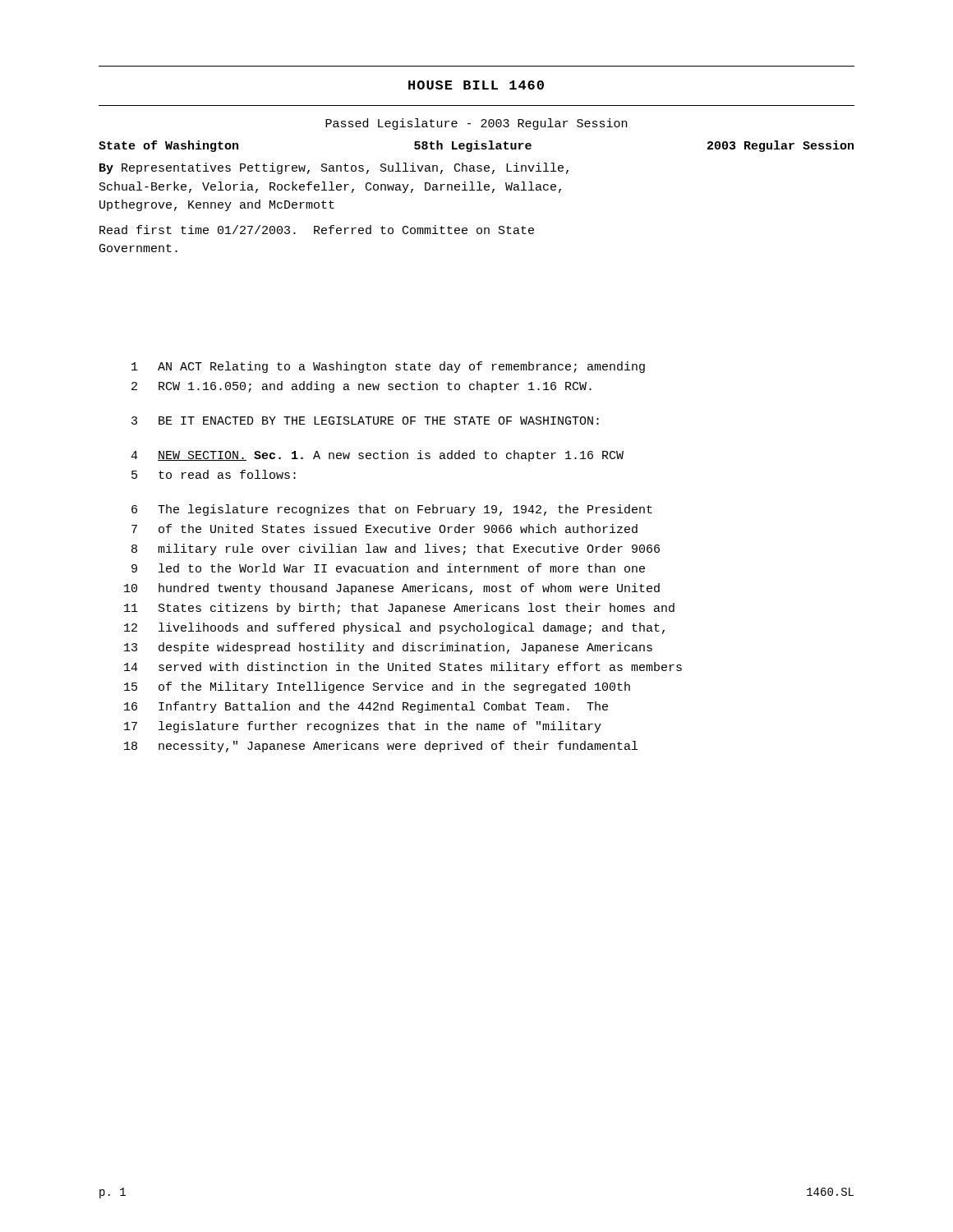The width and height of the screenshot is (953, 1232).
Task: Select the list item that reads "7 of the"
Action: (476, 530)
